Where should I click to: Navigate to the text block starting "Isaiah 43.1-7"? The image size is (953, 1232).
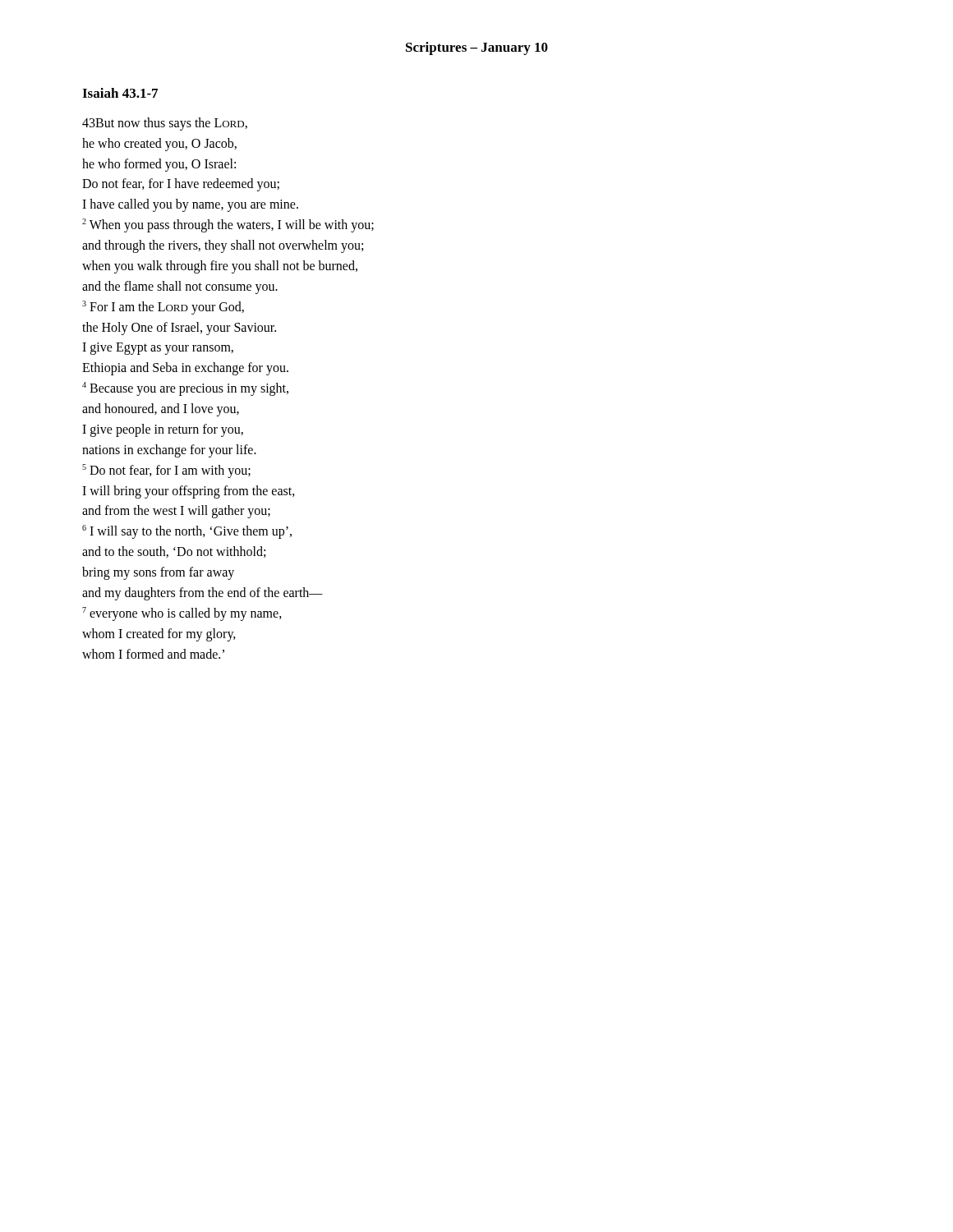[x=120, y=93]
